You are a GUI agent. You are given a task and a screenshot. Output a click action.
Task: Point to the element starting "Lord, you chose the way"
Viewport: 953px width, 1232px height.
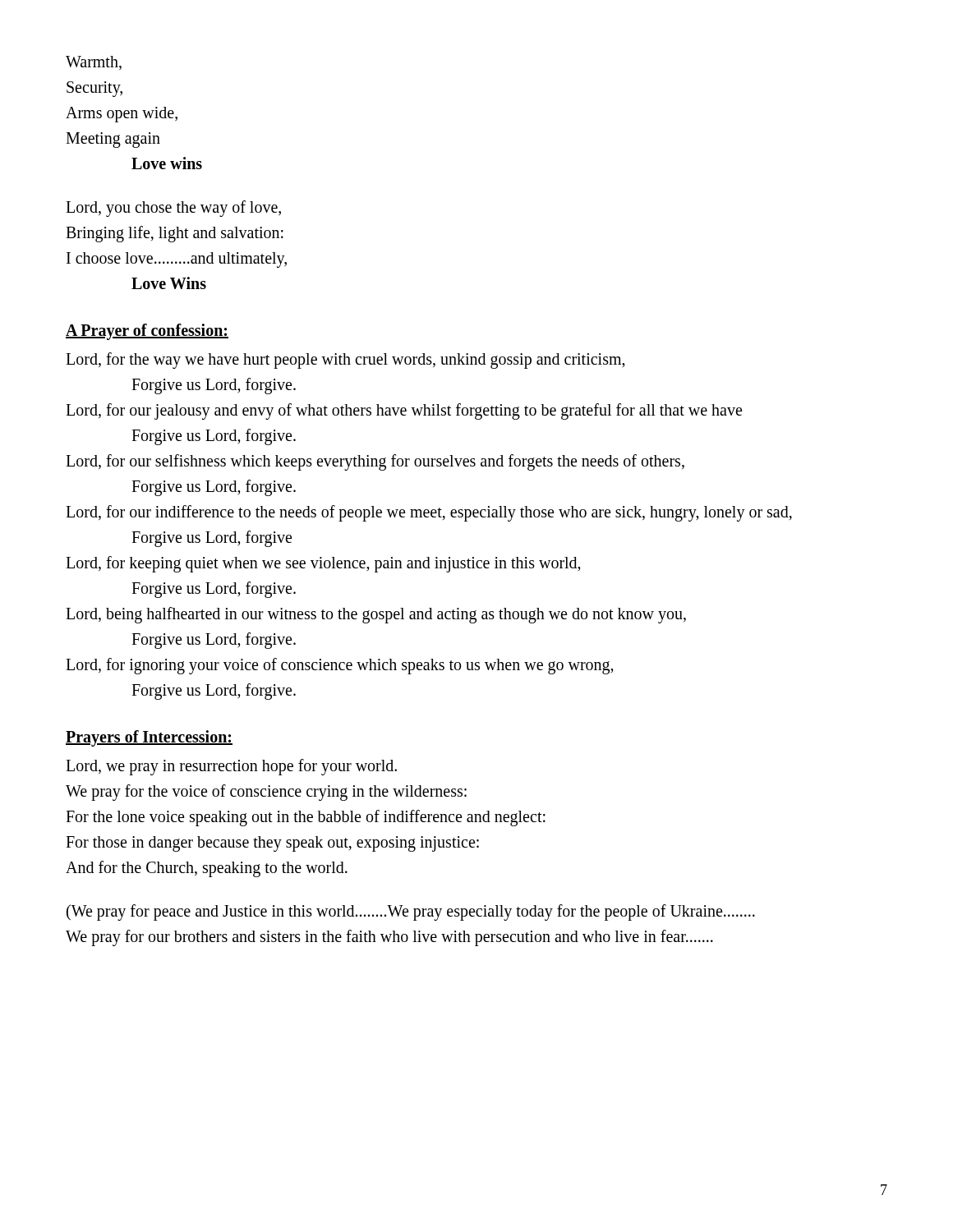[177, 245]
